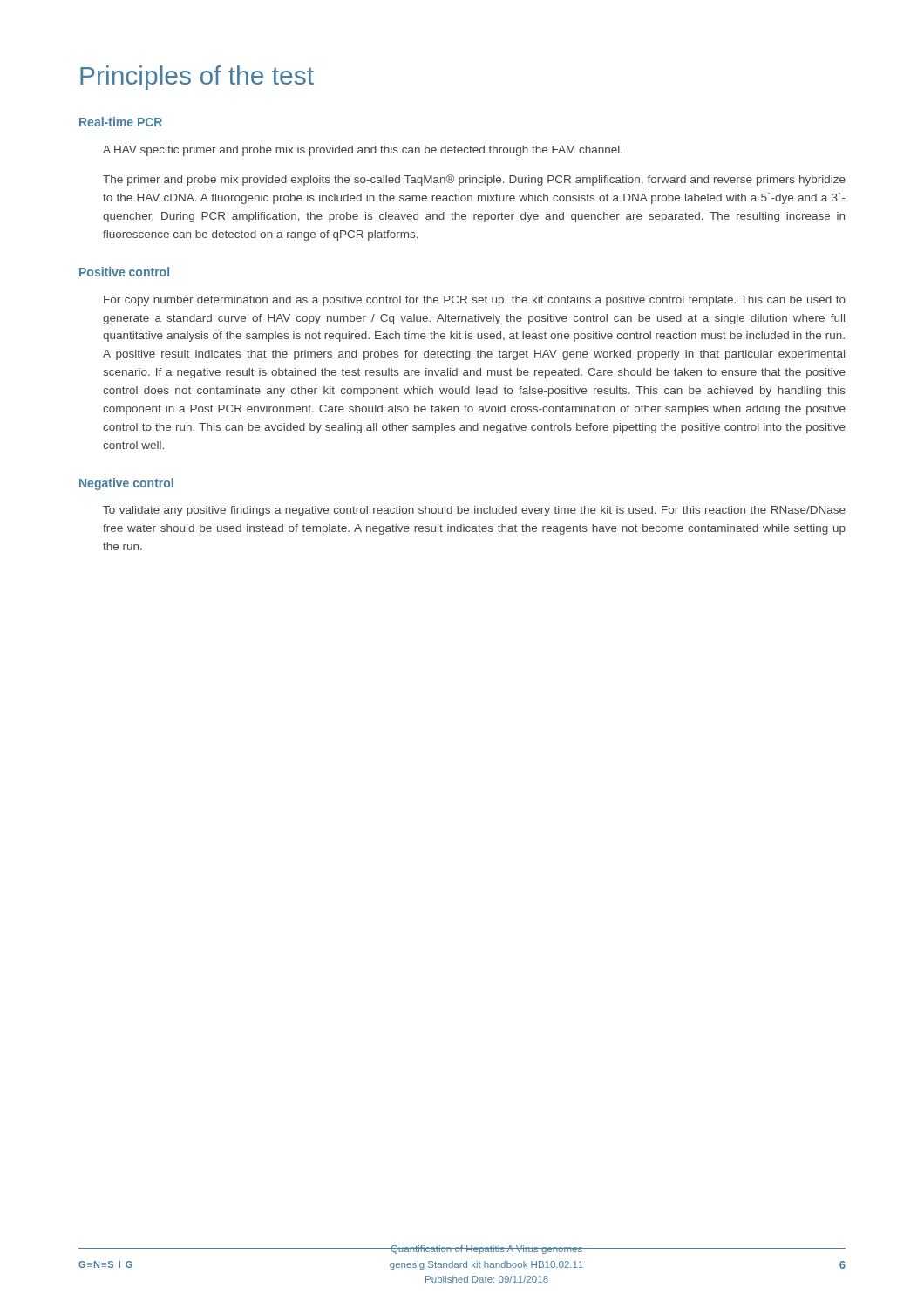Find the text starting "A HAV specific"
Viewport: 924px width, 1308px height.
(474, 150)
